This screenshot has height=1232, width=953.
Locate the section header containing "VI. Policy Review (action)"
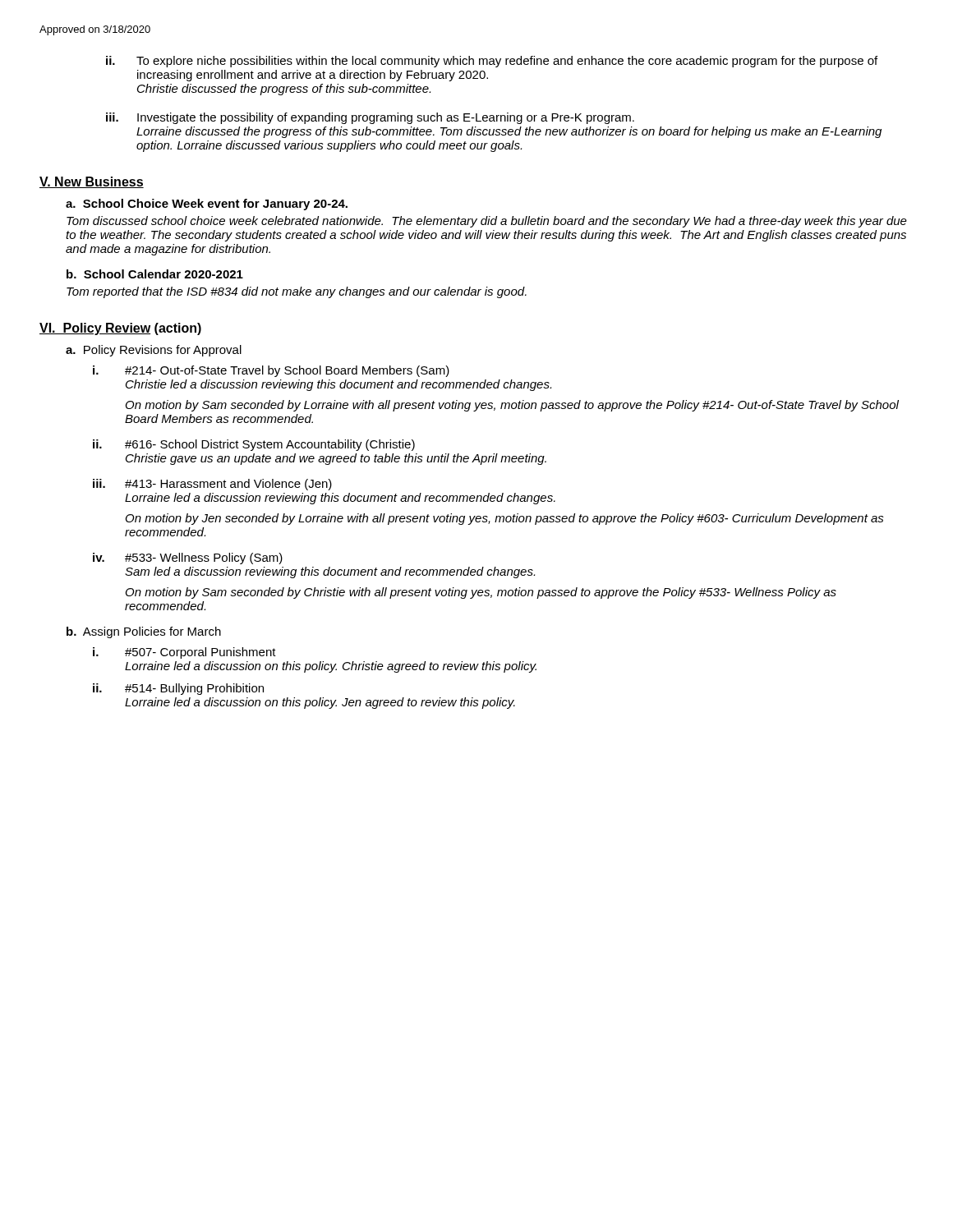tap(121, 329)
